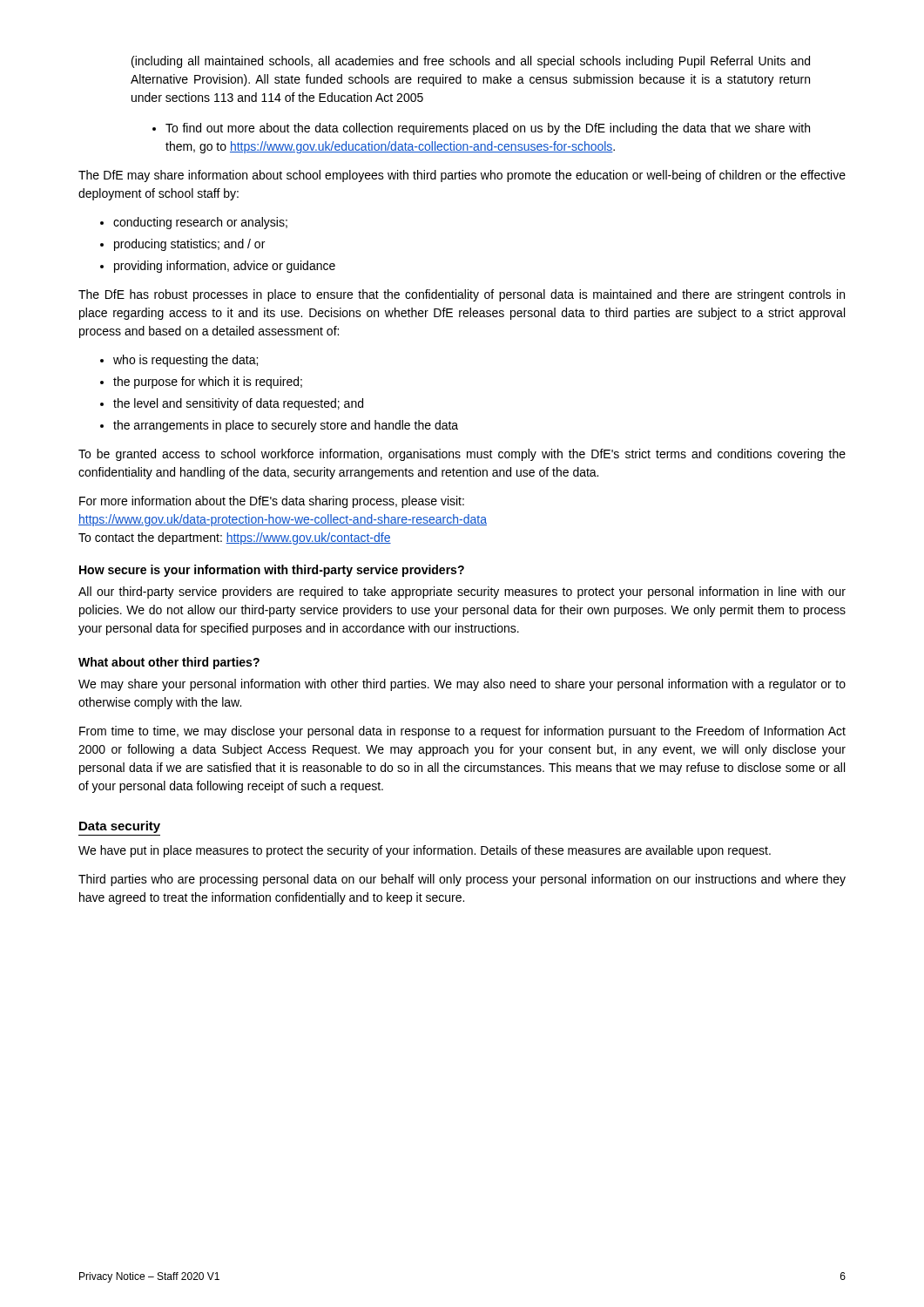Navigate to the text starting "To be granted access"

462,463
